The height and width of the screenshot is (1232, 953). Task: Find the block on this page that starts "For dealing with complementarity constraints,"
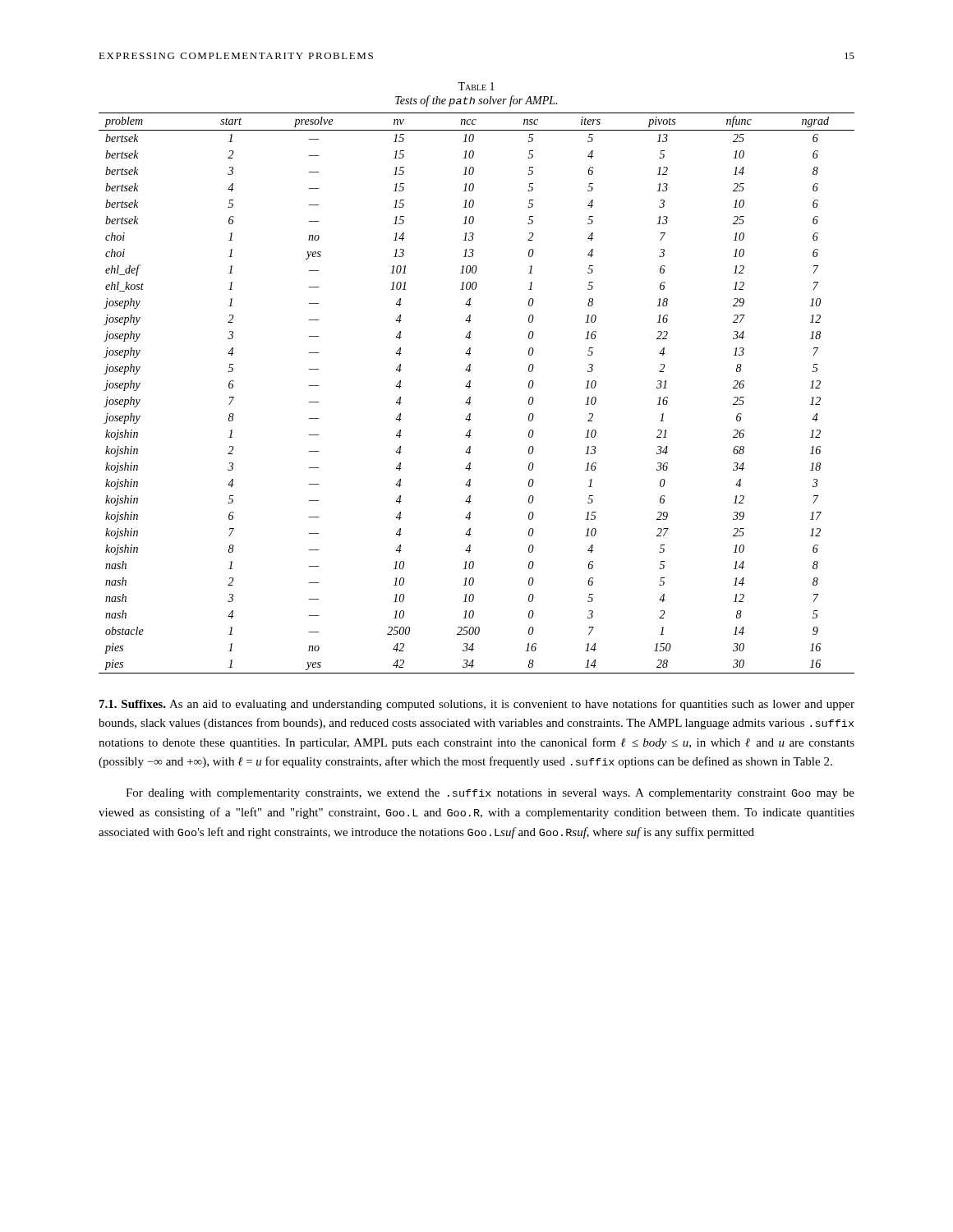tap(476, 813)
